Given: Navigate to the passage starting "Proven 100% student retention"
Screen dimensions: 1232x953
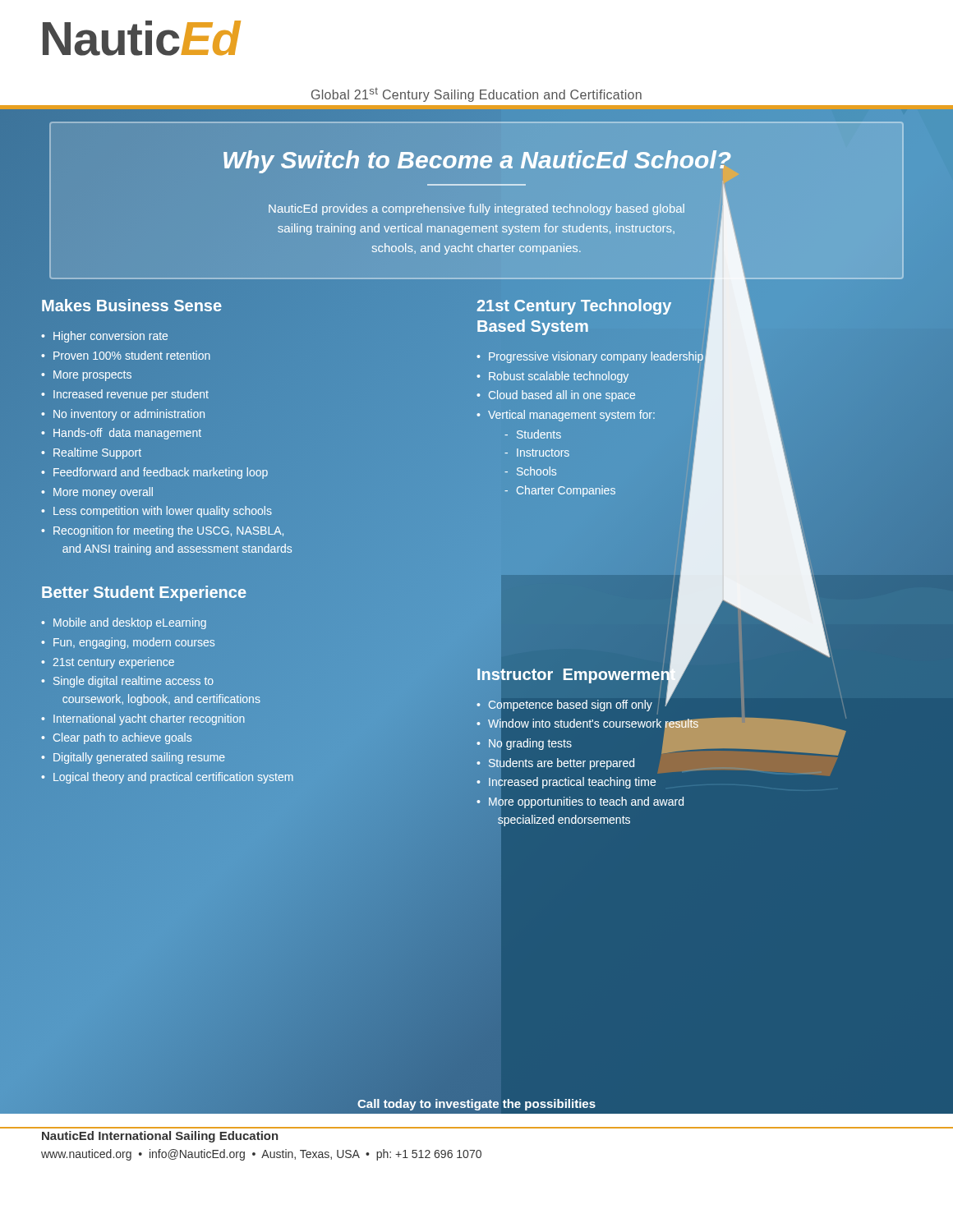Looking at the screenshot, I should pyautogui.click(x=132, y=355).
